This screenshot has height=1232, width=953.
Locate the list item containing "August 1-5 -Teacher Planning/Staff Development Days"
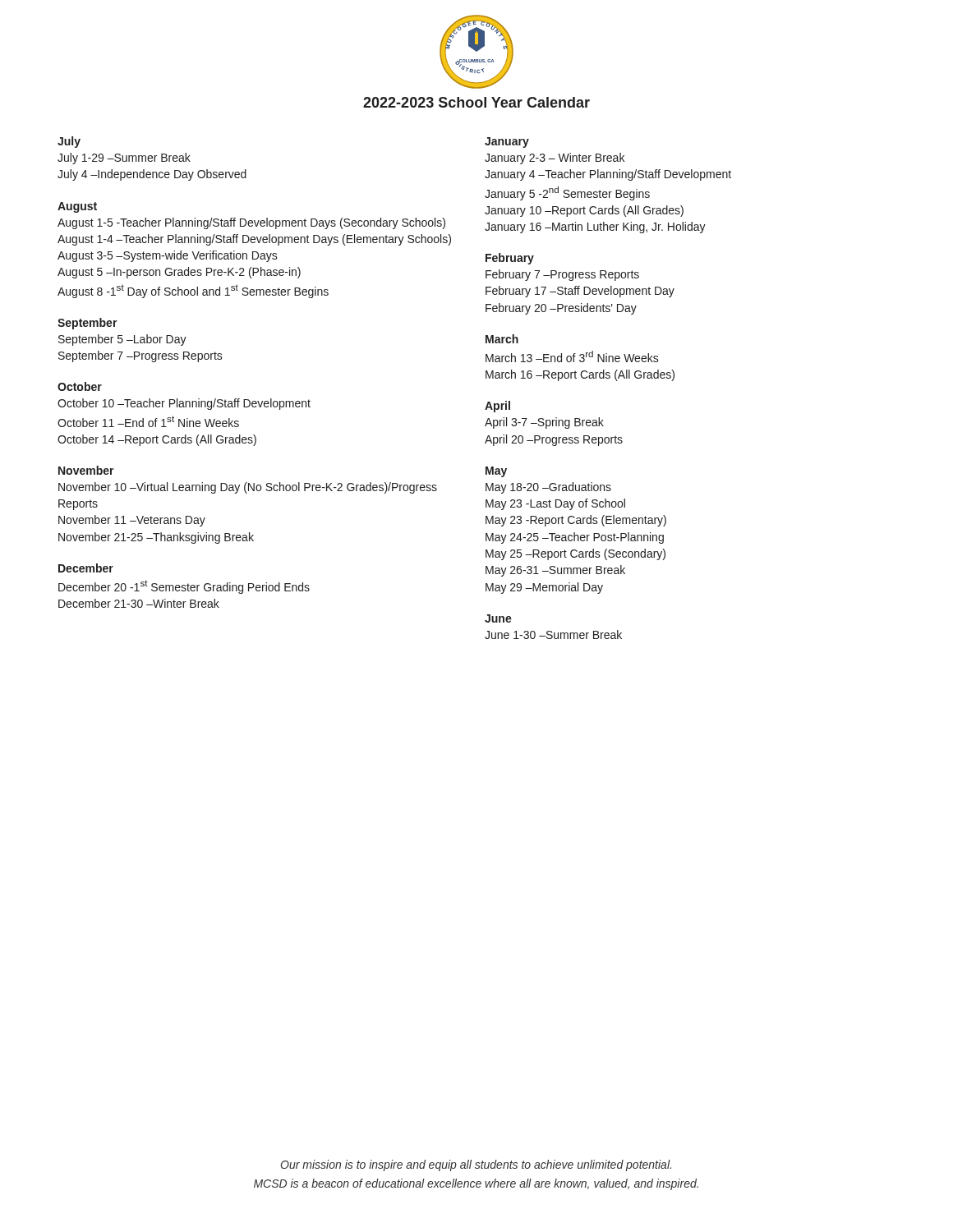[x=252, y=222]
